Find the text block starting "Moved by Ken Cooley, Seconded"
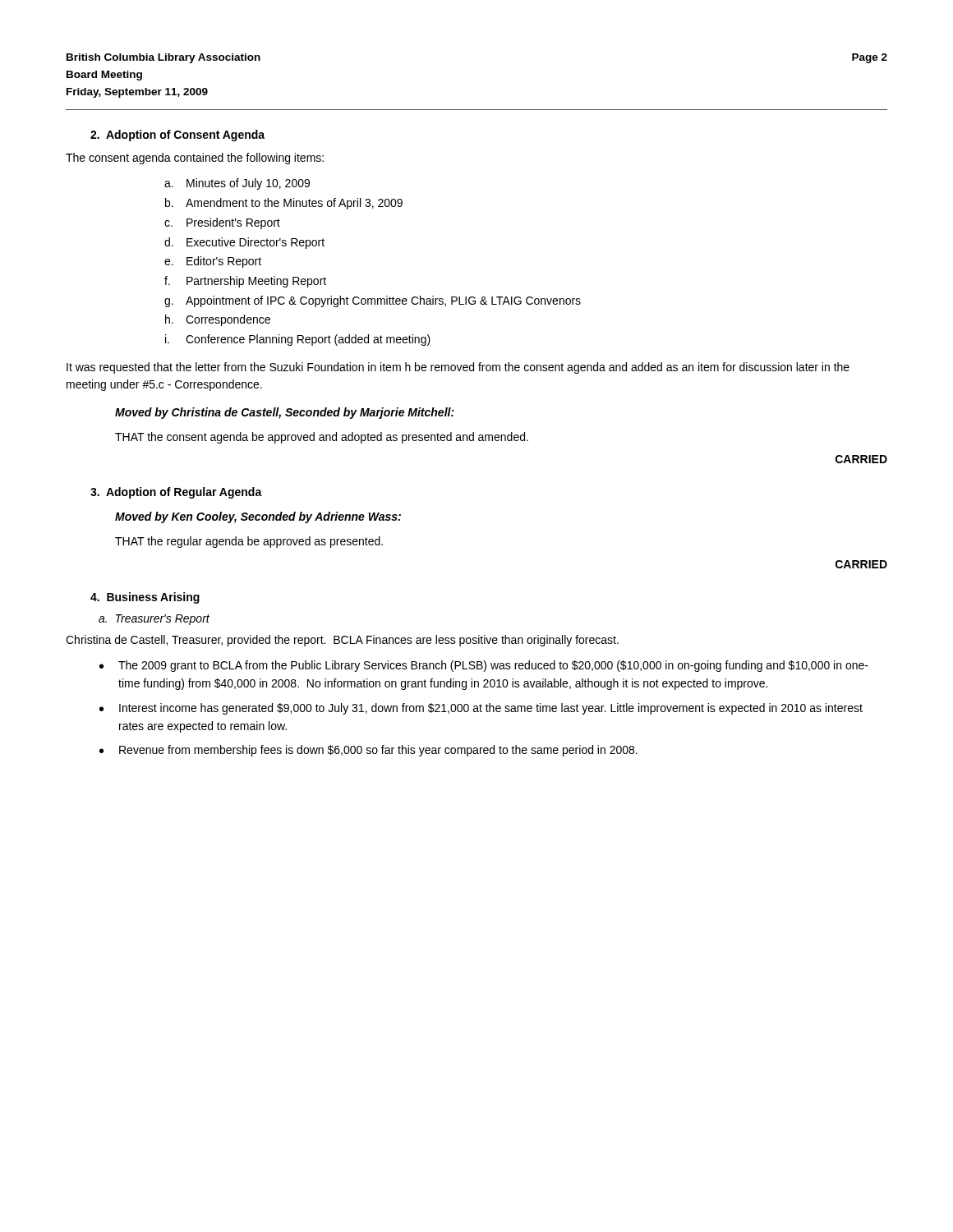This screenshot has height=1232, width=953. pyautogui.click(x=258, y=517)
